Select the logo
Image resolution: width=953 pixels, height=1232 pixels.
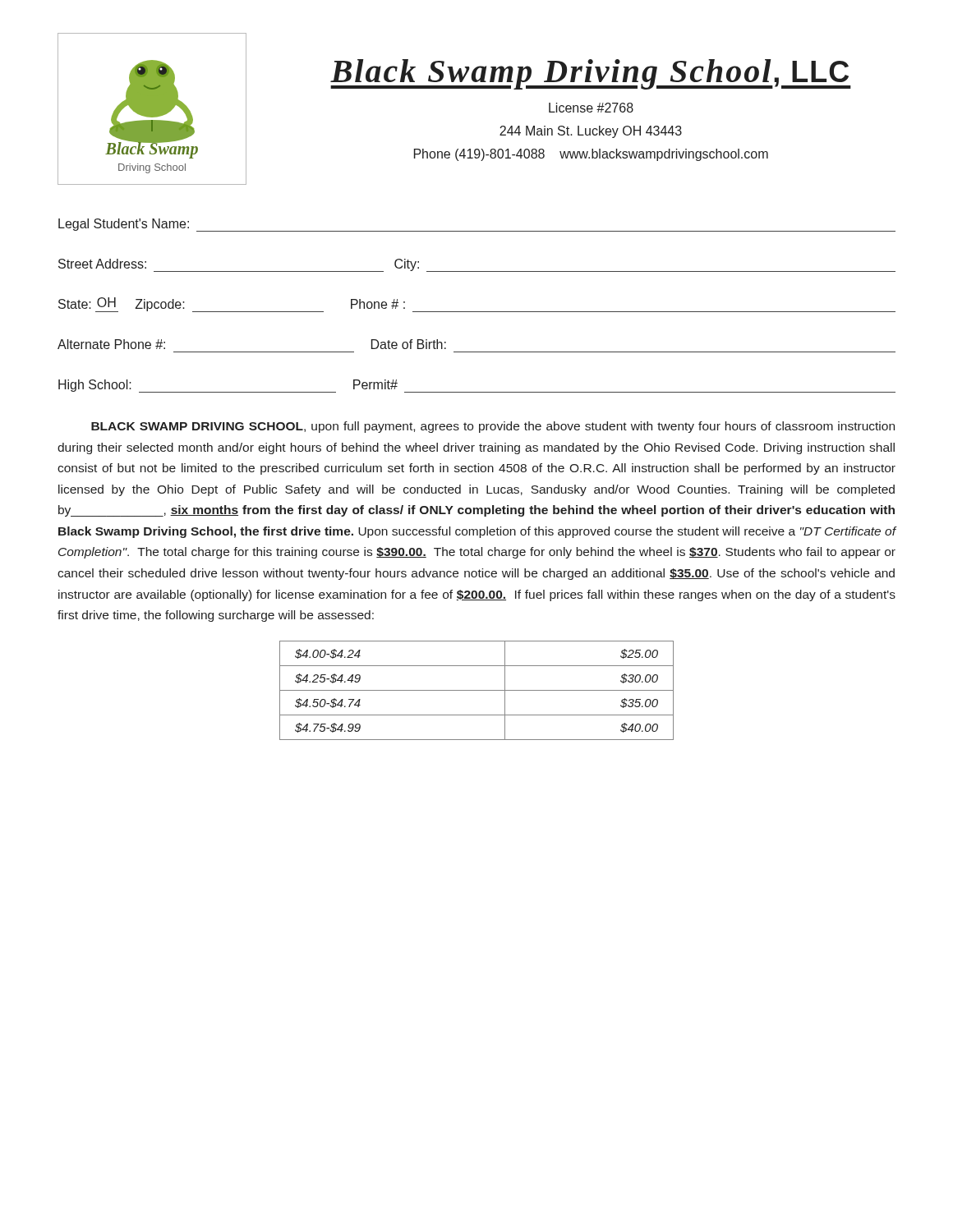(x=152, y=109)
